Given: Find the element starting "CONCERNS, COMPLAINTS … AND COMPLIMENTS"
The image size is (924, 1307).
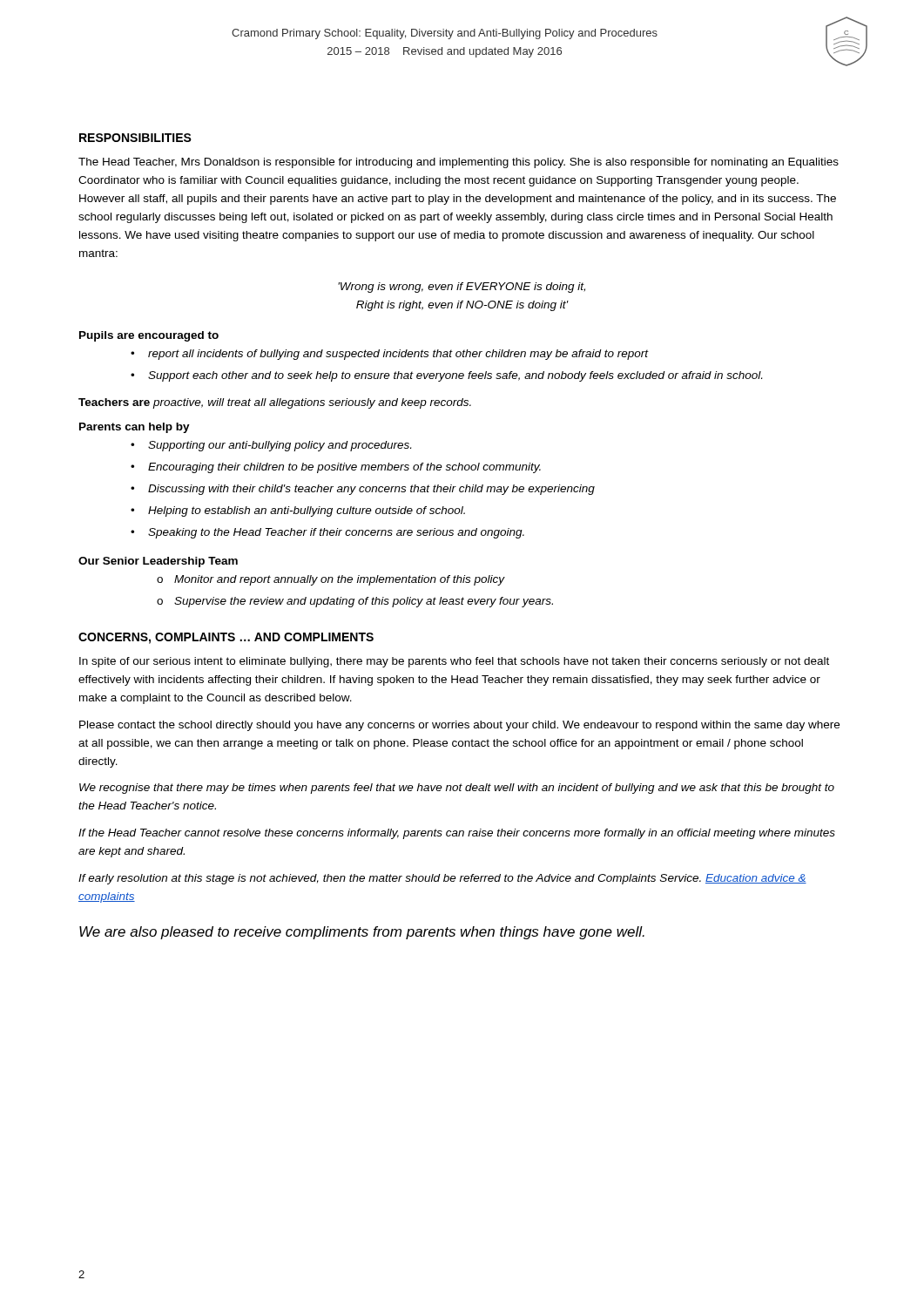Looking at the screenshot, I should click(226, 637).
